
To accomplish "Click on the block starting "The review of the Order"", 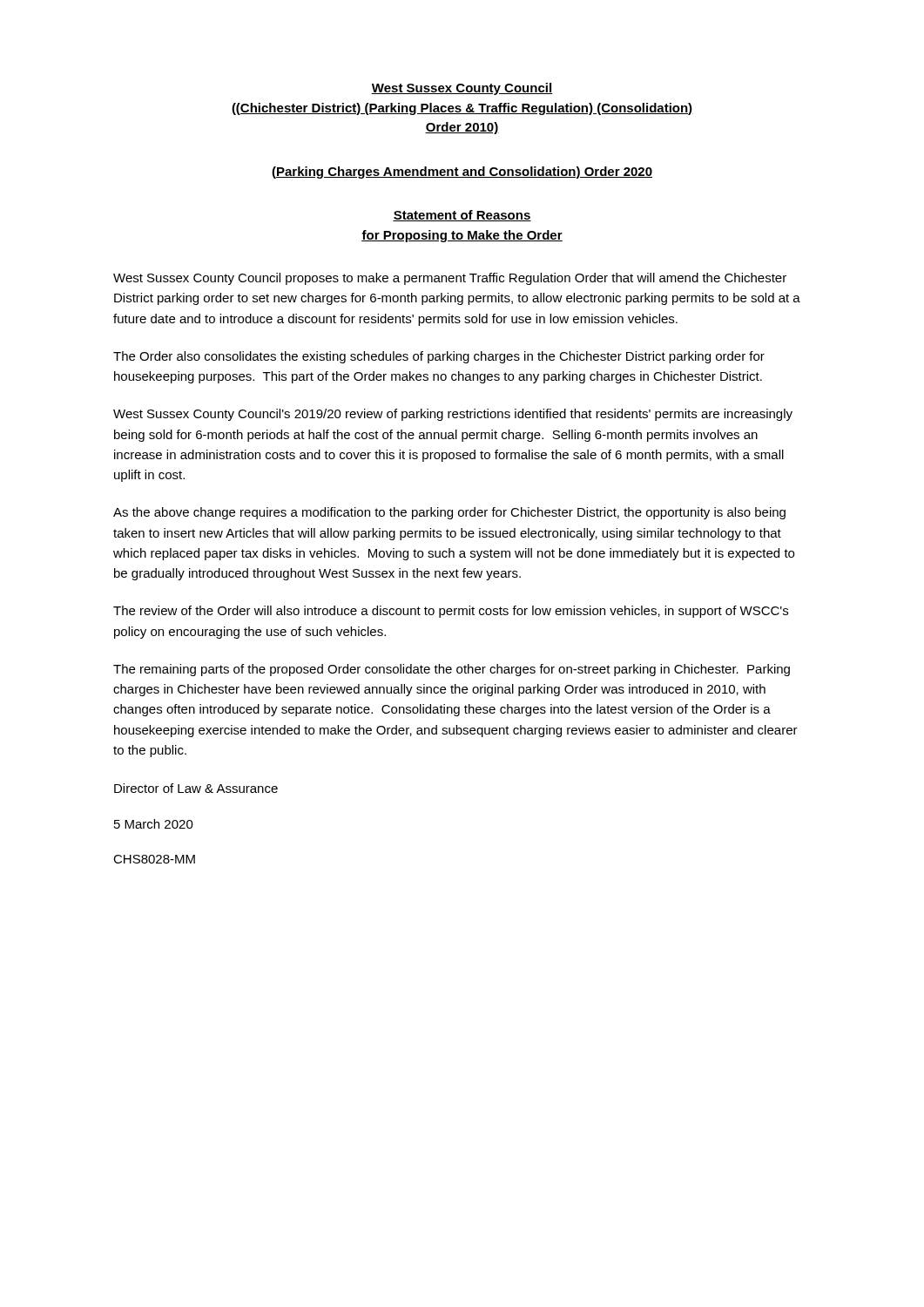I will [x=462, y=621].
